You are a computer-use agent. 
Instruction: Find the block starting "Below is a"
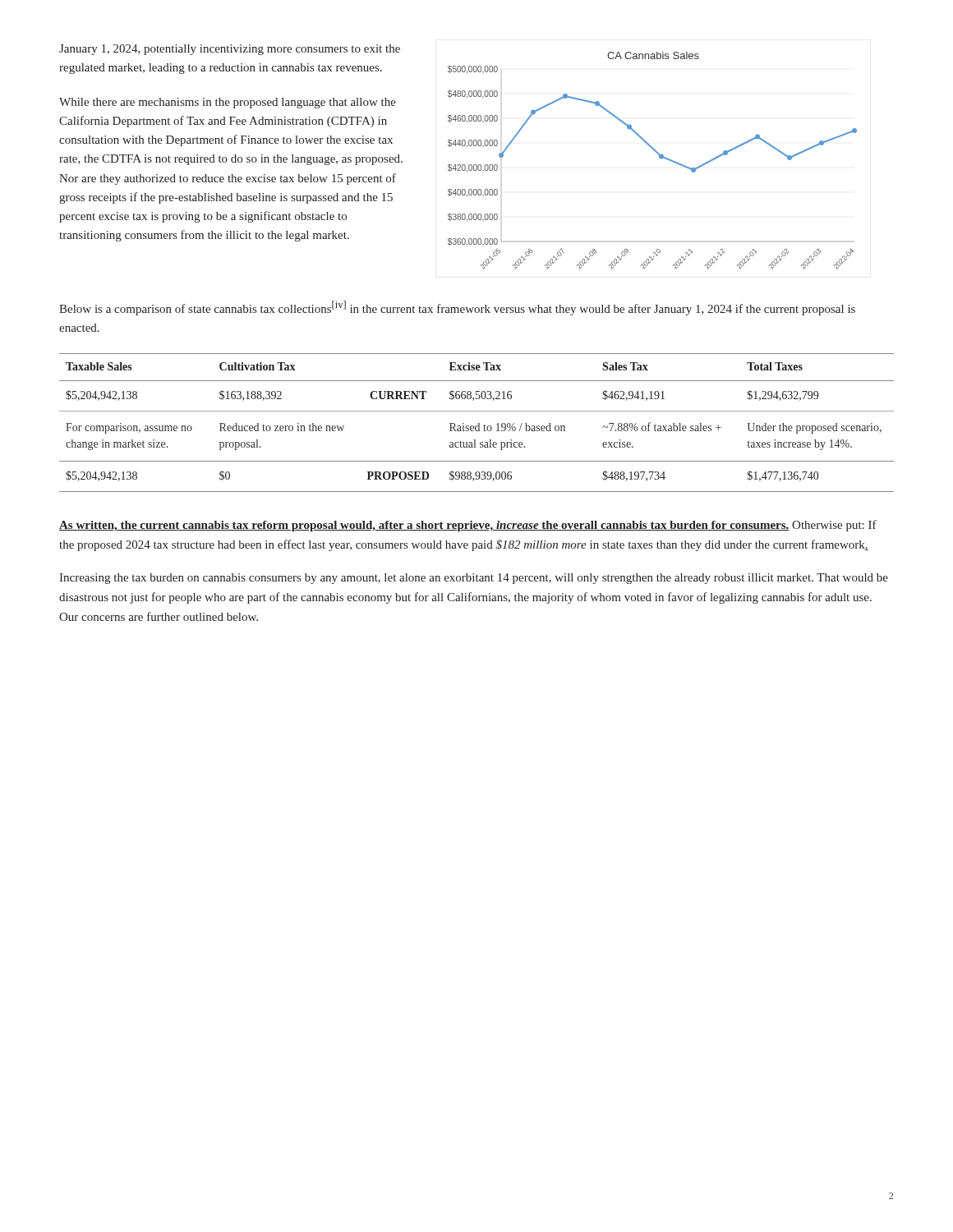(x=457, y=317)
